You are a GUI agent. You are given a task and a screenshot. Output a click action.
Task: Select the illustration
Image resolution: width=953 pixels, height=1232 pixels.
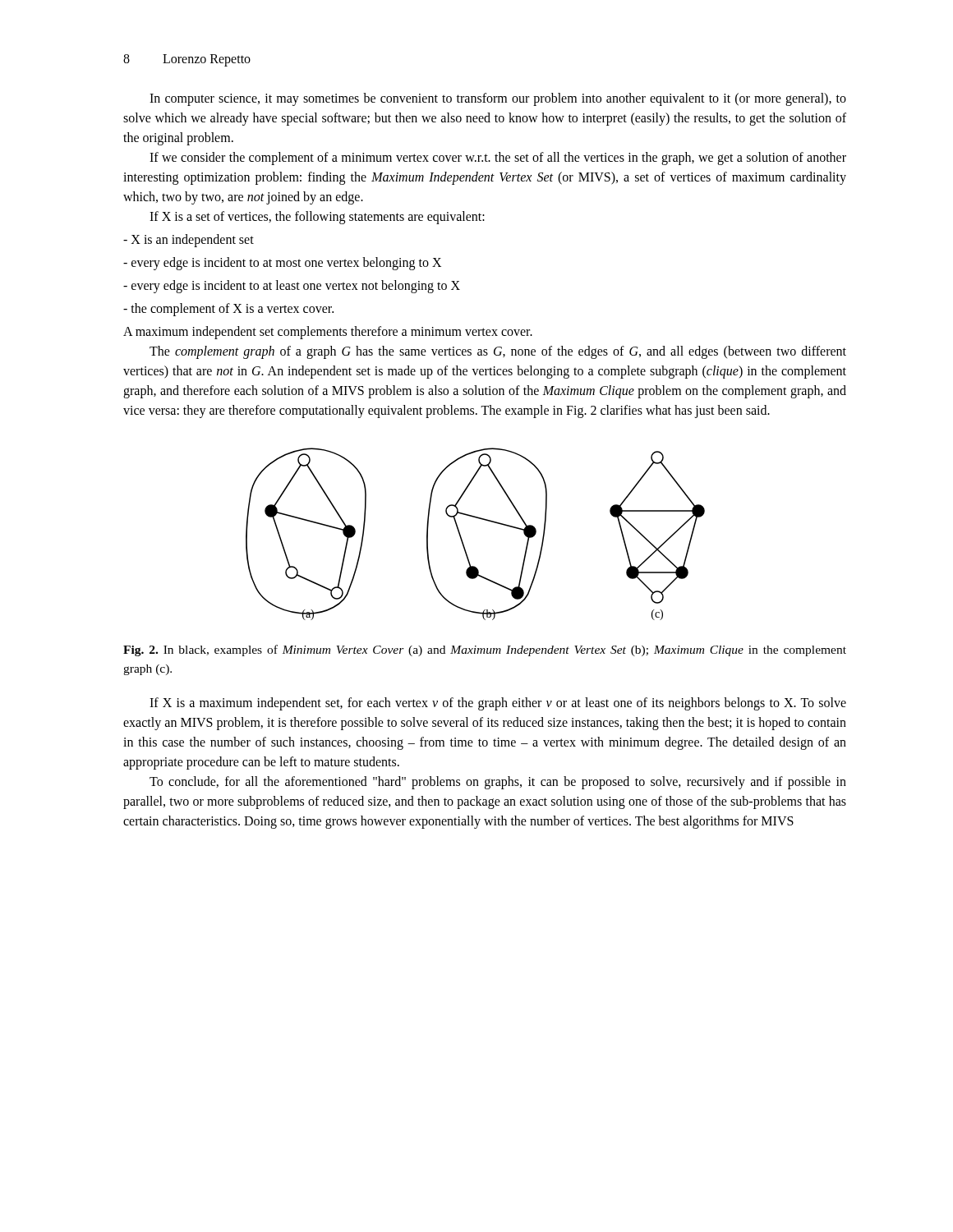pos(485,538)
